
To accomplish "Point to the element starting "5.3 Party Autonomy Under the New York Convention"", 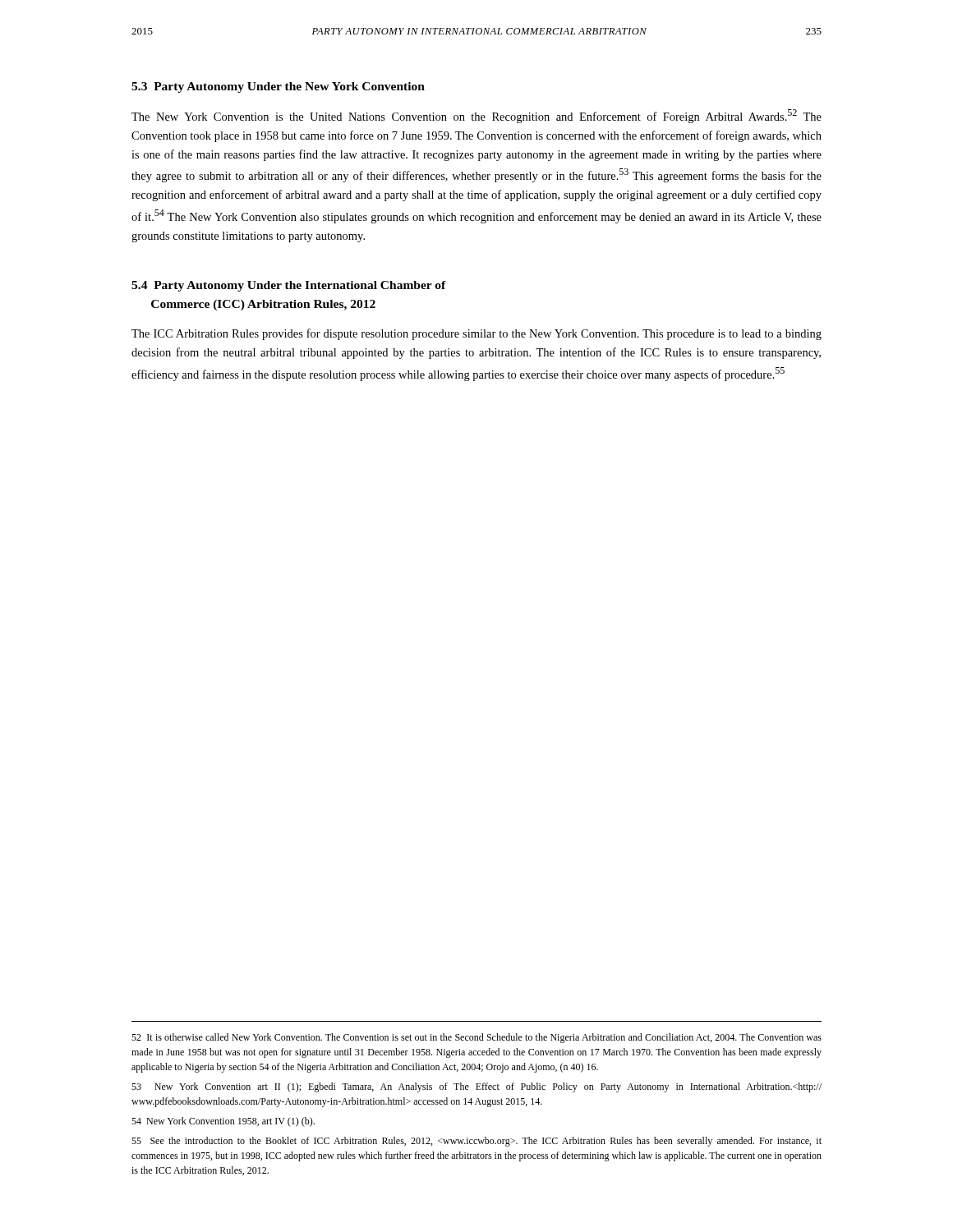I will (x=278, y=86).
